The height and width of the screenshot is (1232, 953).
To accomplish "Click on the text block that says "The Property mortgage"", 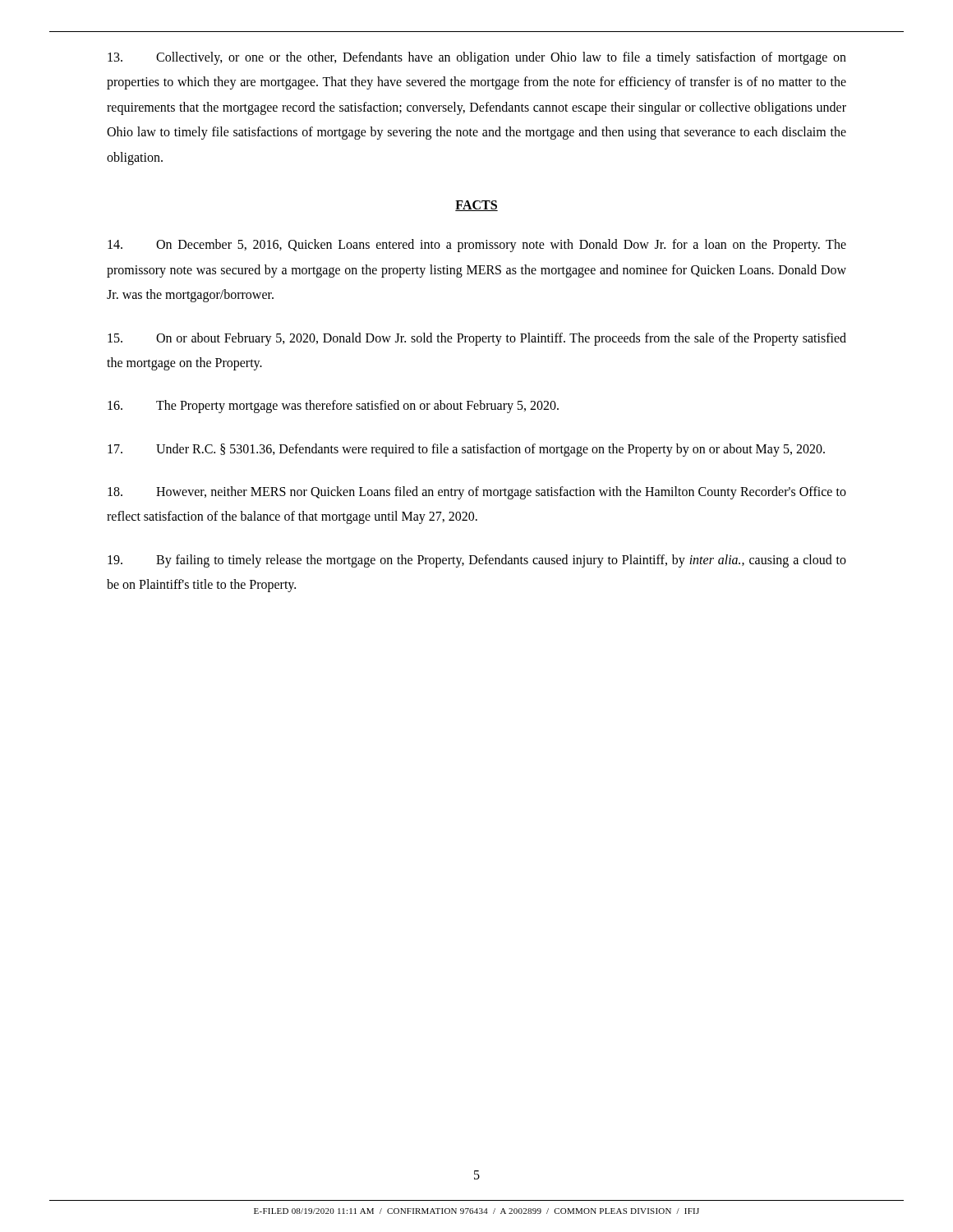I will [x=333, y=406].
